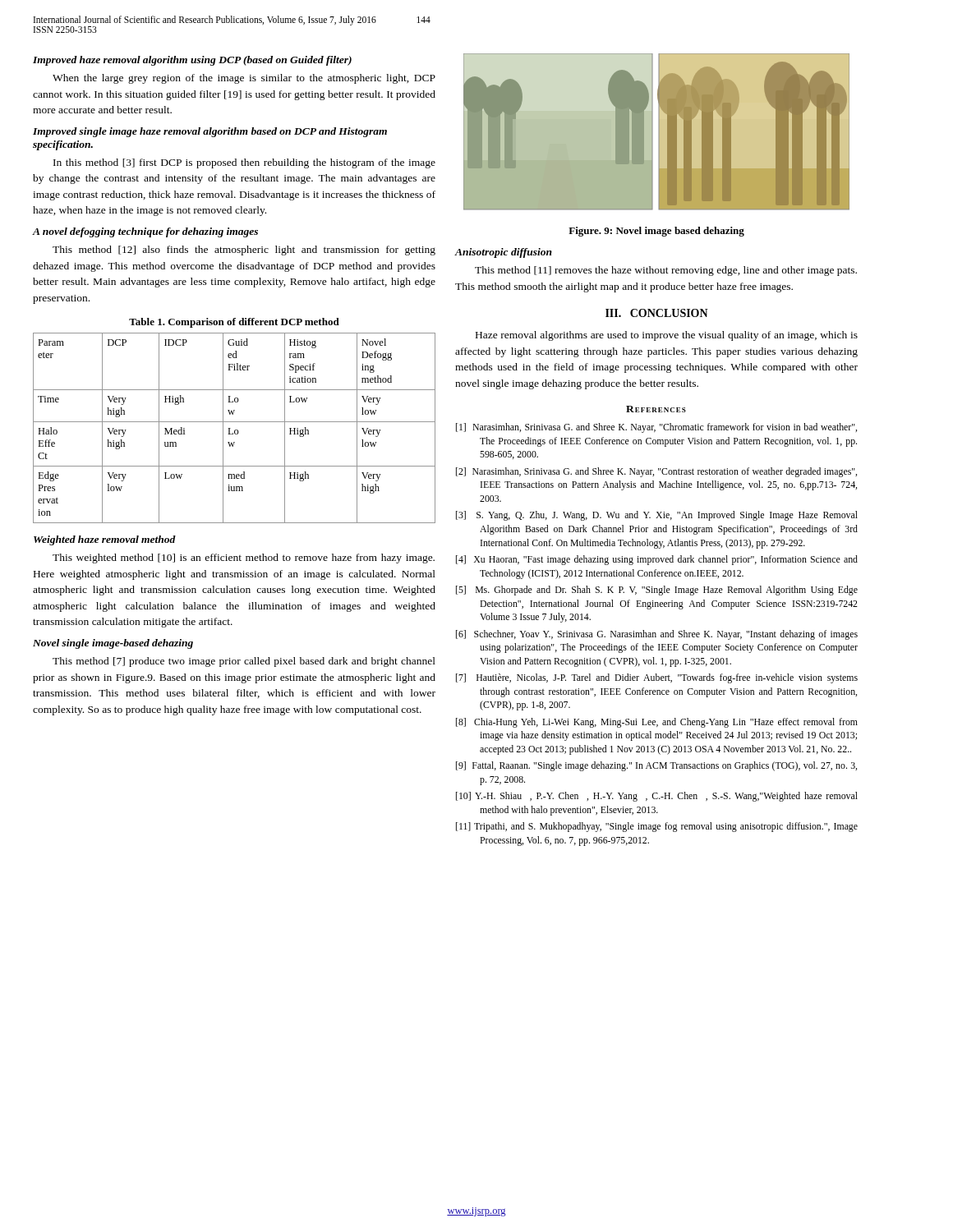Locate the list item containing "[11] Tripathi, and S. Mukhopadhyay,"
The width and height of the screenshot is (953, 1232).
pos(656,833)
